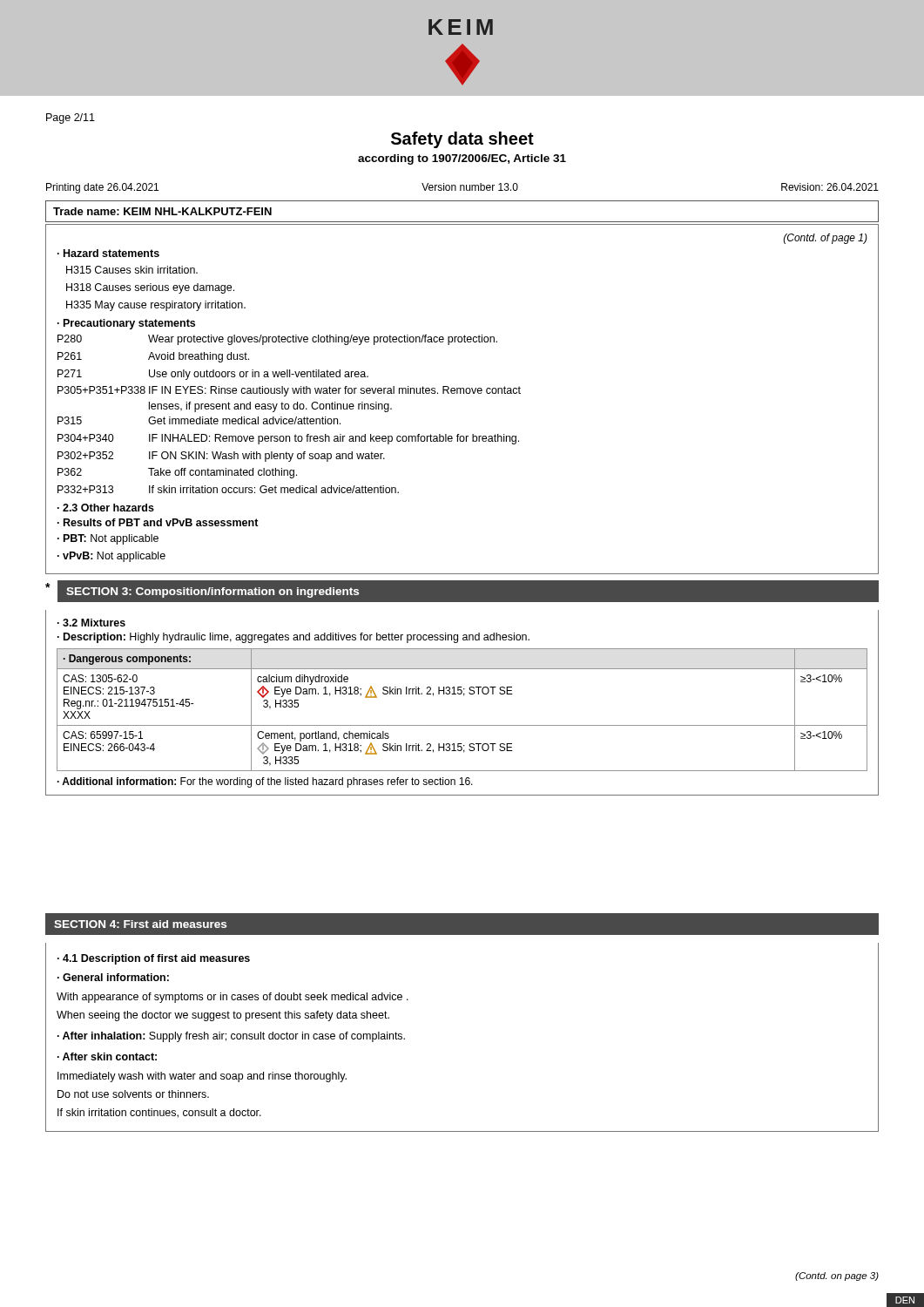Locate the block of text that opens with "Printing date 26.04.2021 Version number 13.0"
This screenshot has height=1307, width=924.
462,187
